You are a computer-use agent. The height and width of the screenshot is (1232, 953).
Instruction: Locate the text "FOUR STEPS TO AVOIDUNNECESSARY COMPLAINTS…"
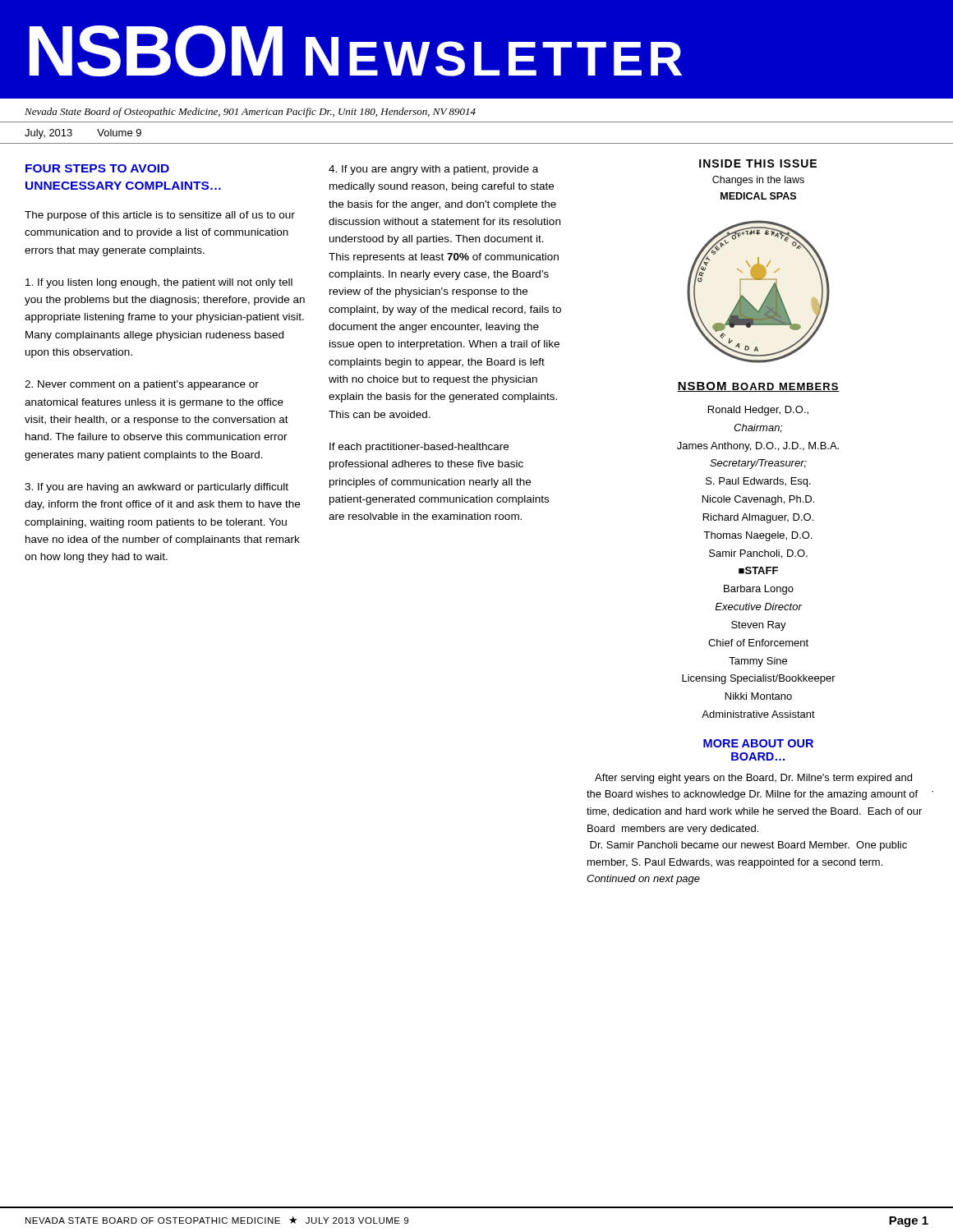(x=123, y=177)
